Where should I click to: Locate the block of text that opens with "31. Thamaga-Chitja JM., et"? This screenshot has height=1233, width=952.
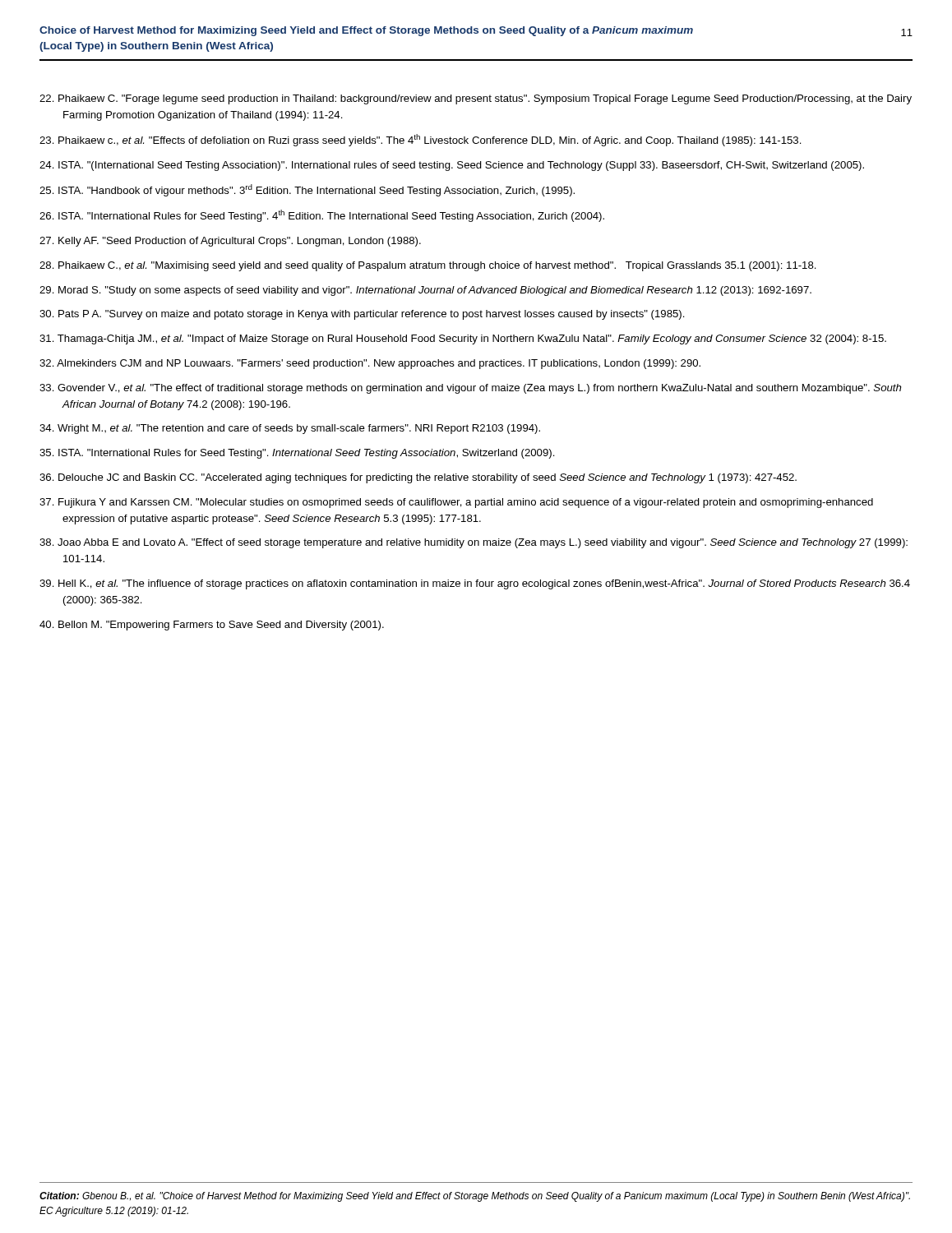pyautogui.click(x=463, y=338)
